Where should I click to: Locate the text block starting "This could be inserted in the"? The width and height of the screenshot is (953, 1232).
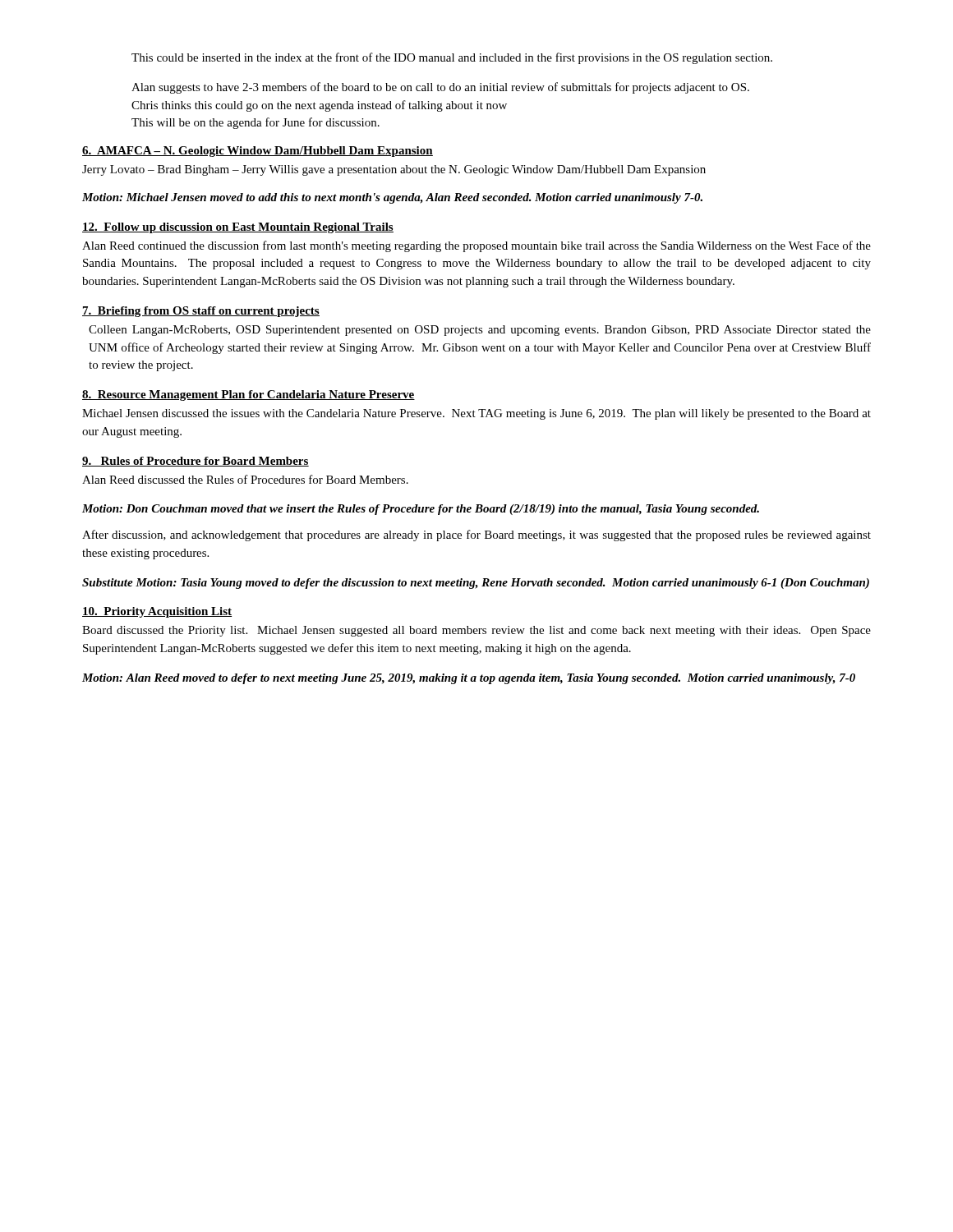(x=501, y=58)
